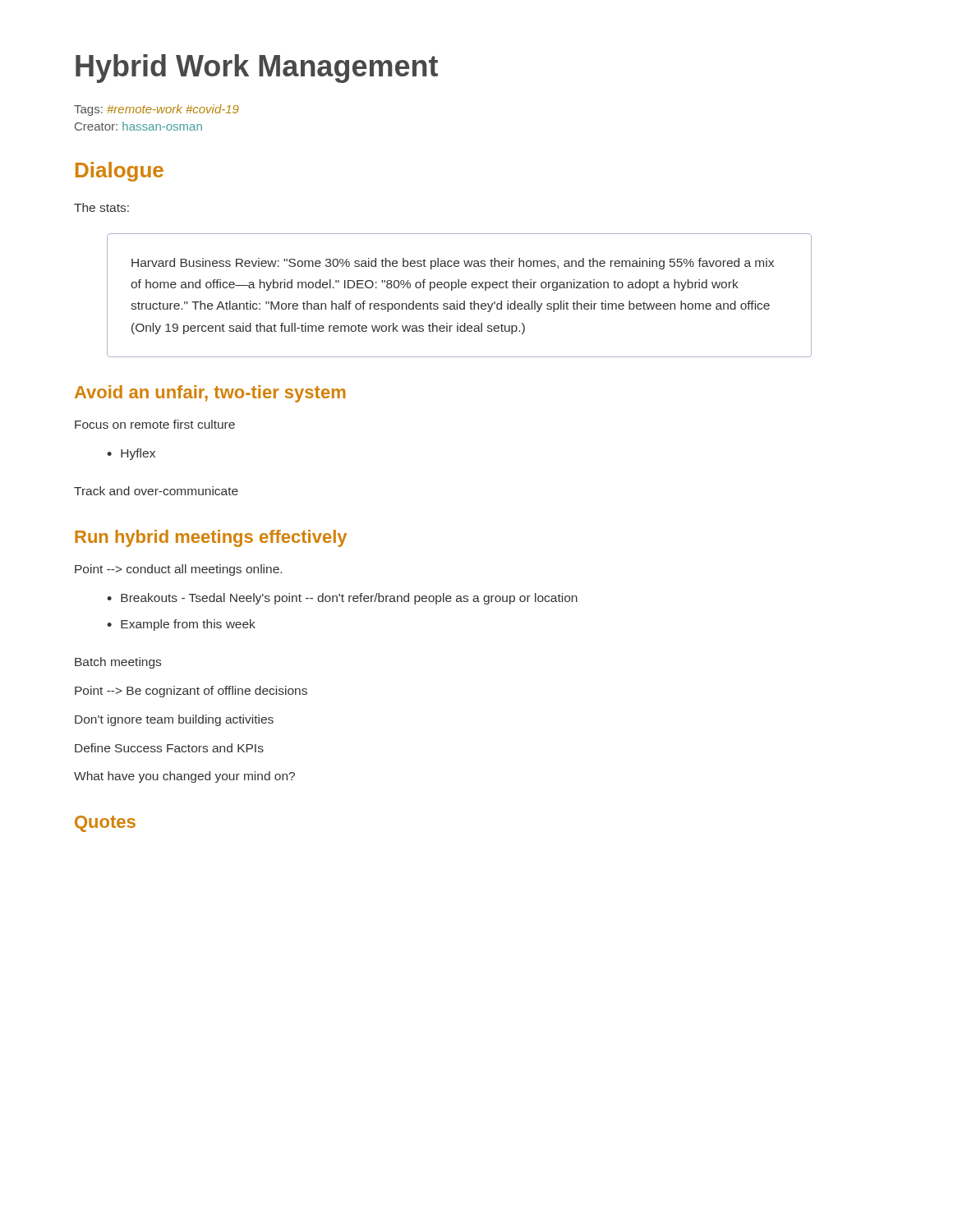The height and width of the screenshot is (1232, 953).
Task: Find "The stats:" on this page
Action: (101, 207)
